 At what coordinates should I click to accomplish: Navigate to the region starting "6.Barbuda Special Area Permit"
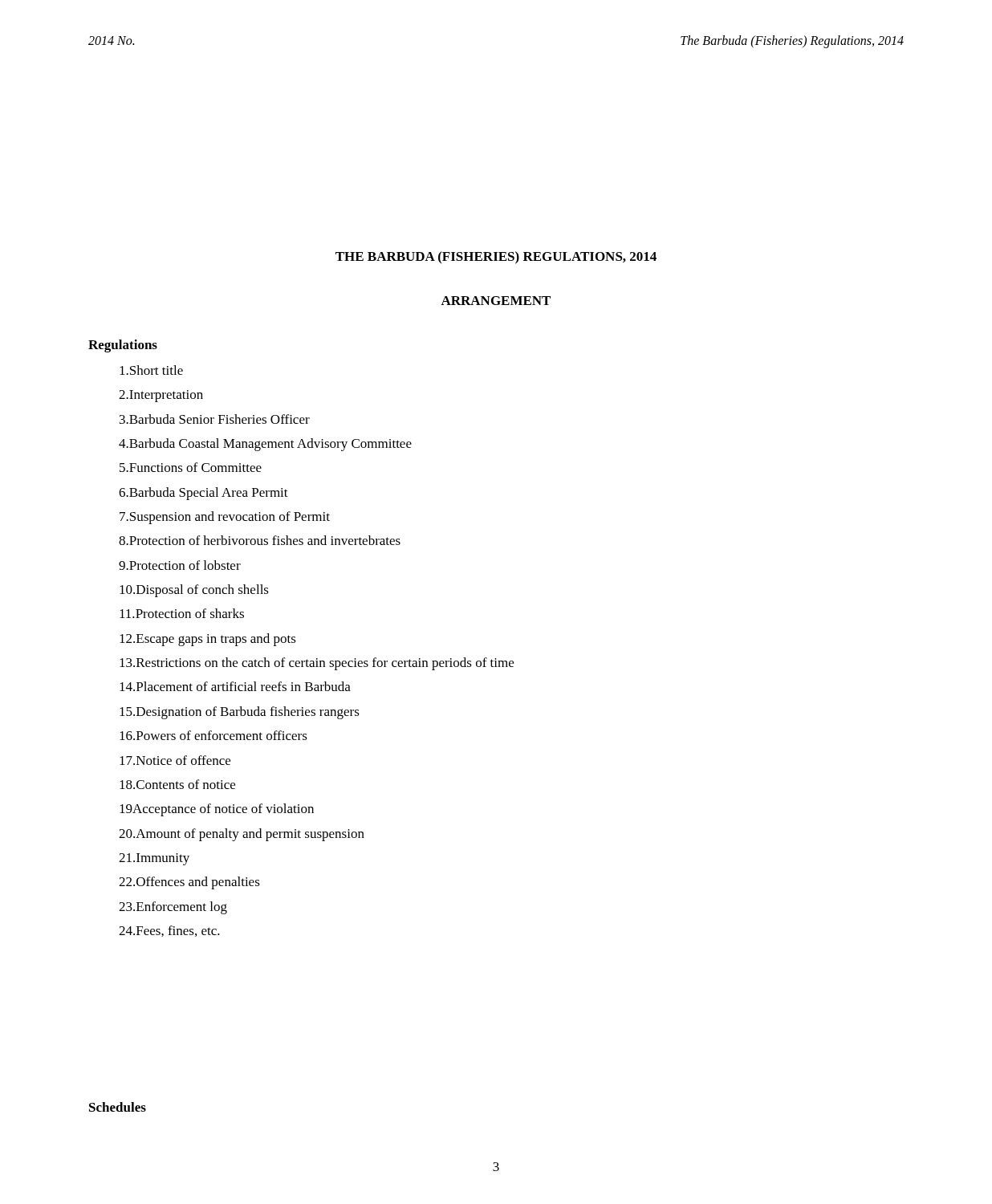[203, 493]
